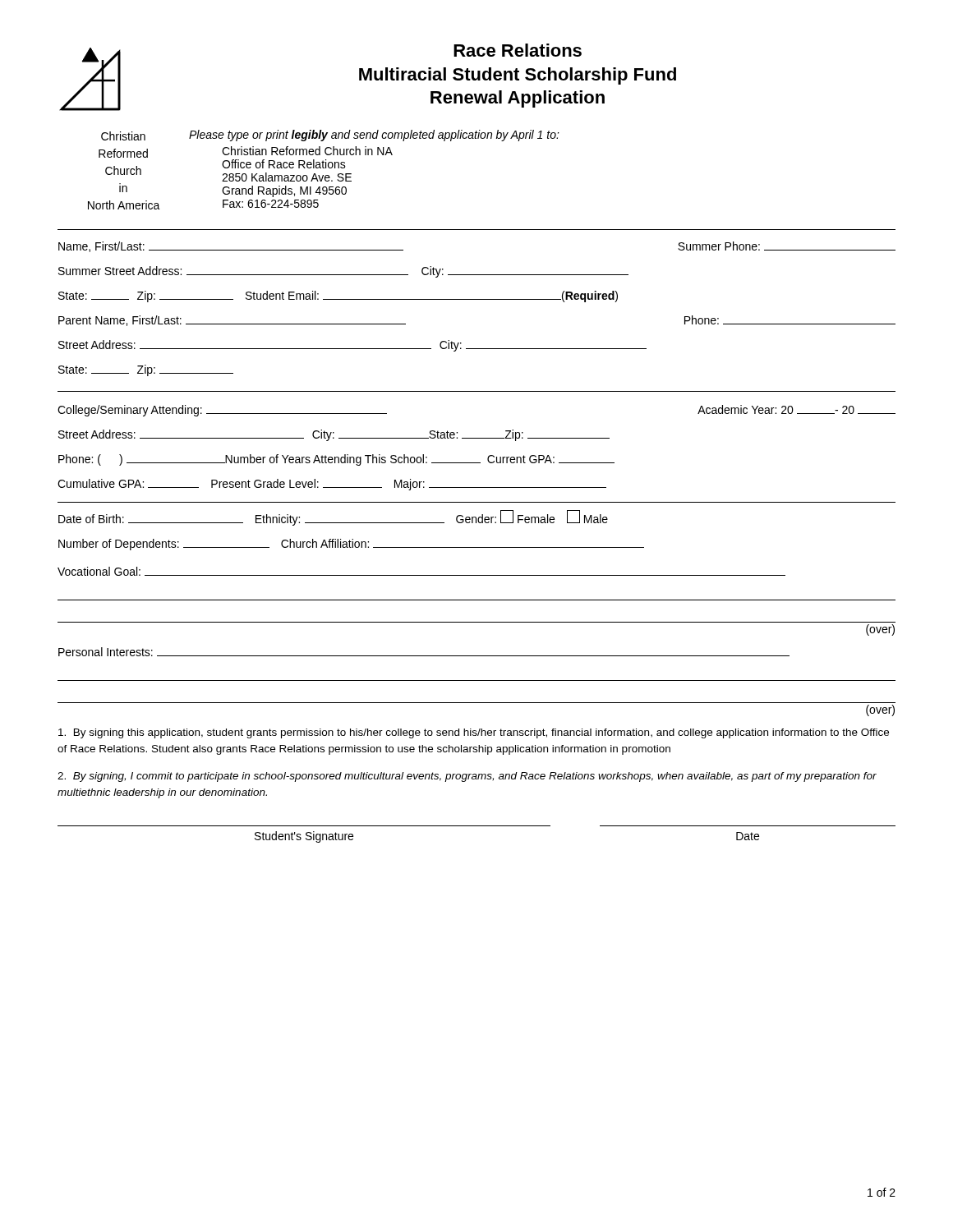Locate the text "State: Zip:"
The image size is (953, 1232).
click(x=145, y=368)
